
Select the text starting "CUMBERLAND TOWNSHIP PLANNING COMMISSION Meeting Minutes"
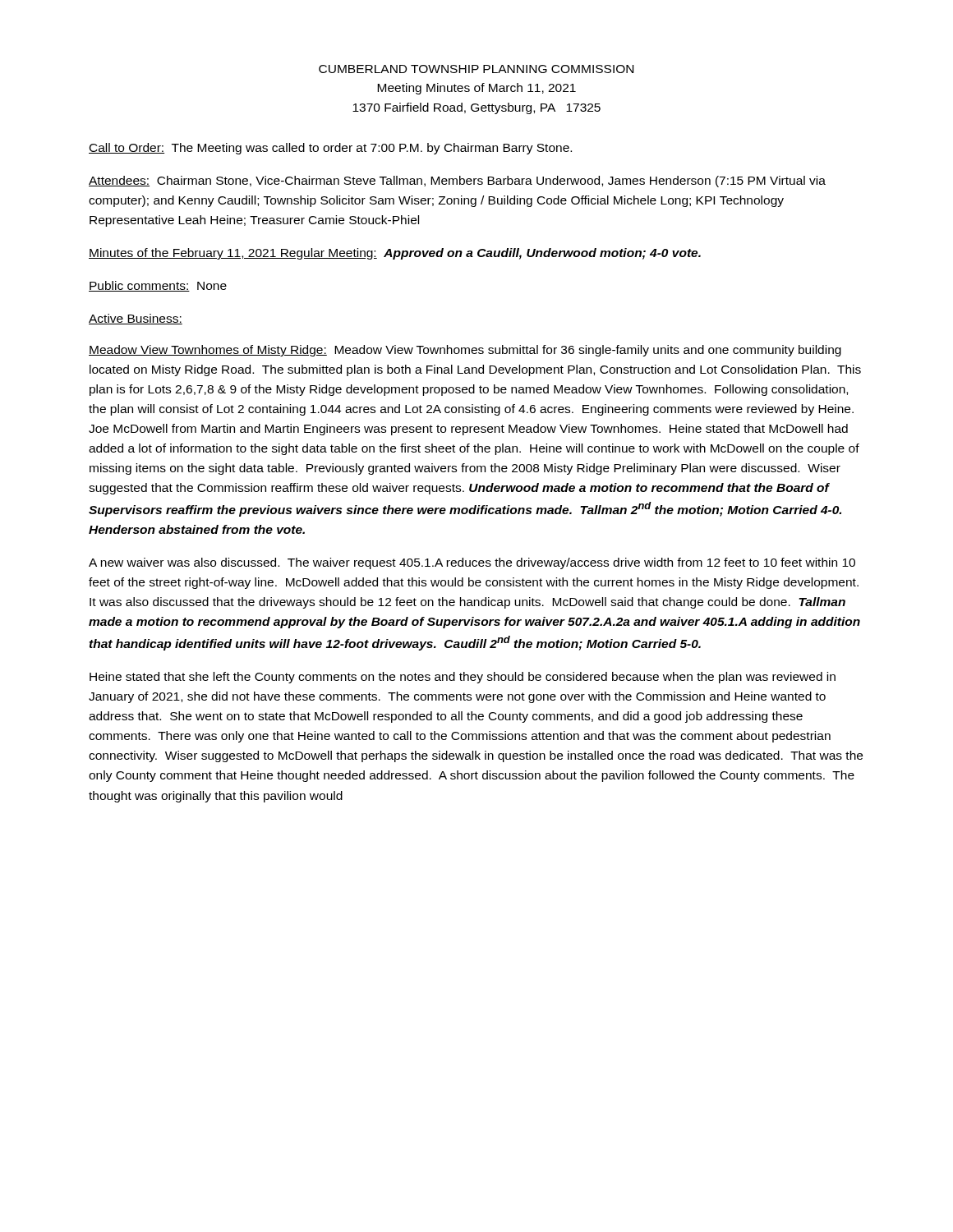tap(476, 88)
